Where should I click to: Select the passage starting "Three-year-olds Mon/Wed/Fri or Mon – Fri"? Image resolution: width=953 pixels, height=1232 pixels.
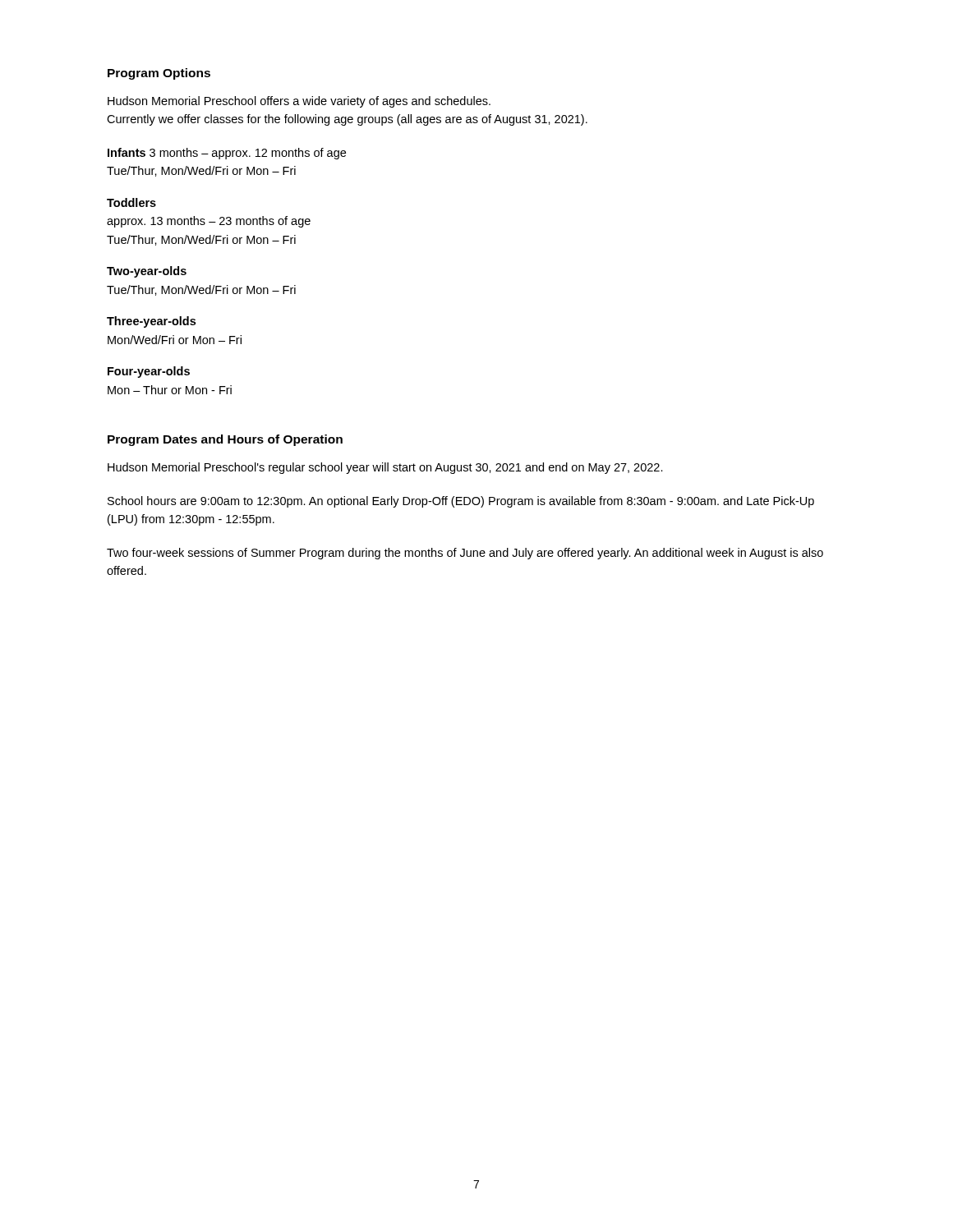tap(175, 331)
